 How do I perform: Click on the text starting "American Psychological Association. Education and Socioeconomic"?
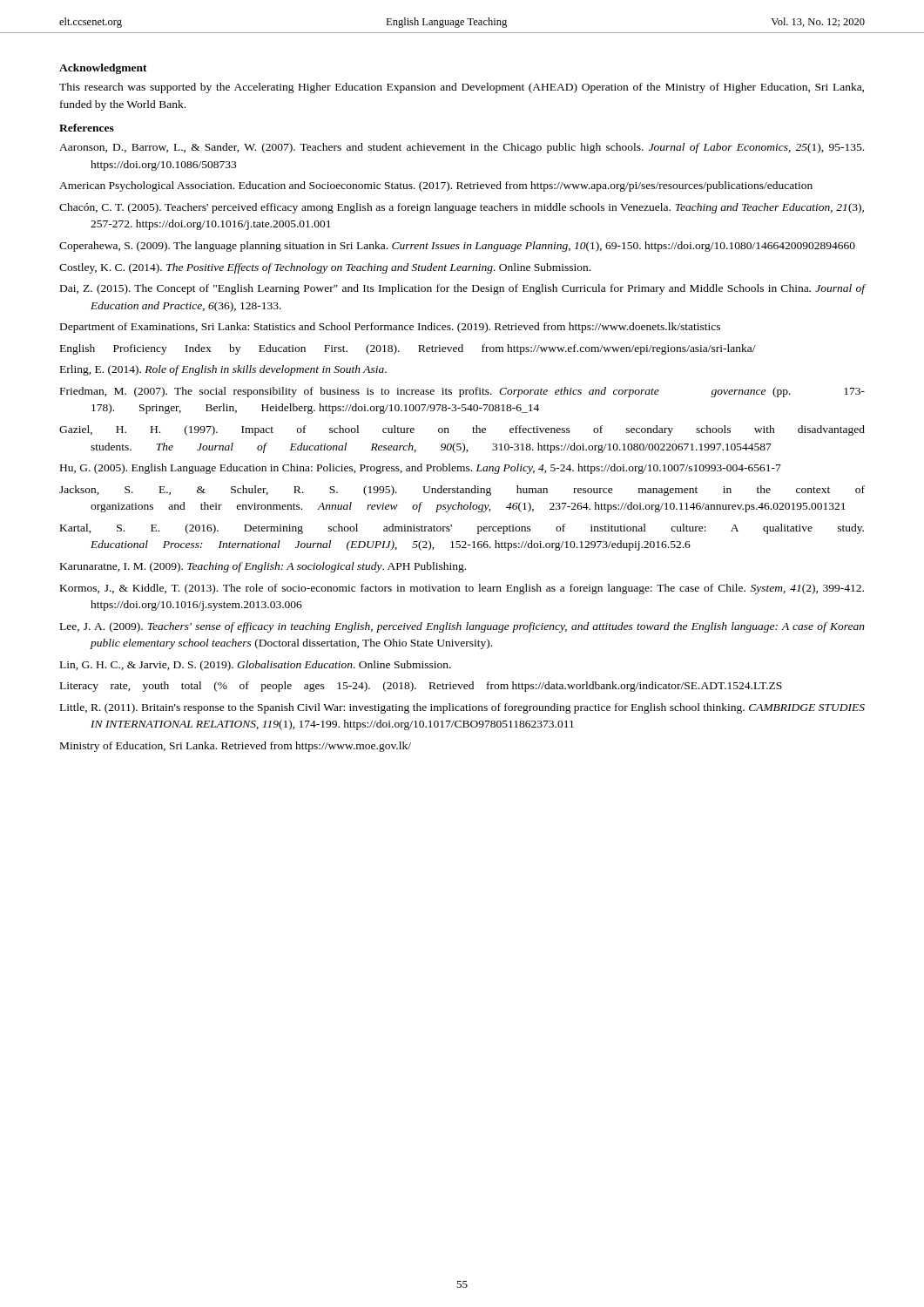pyautogui.click(x=436, y=185)
